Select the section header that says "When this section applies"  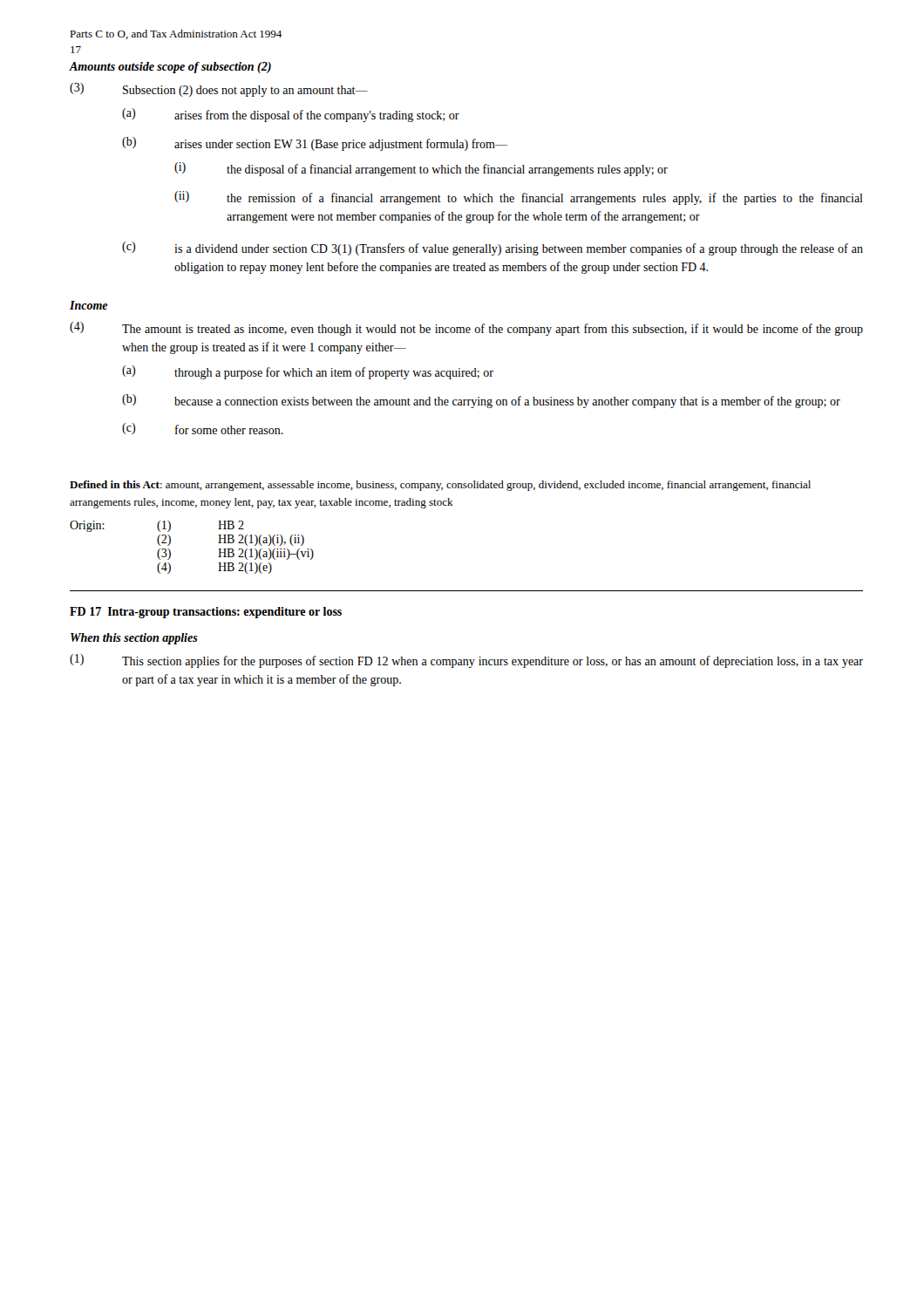click(134, 638)
